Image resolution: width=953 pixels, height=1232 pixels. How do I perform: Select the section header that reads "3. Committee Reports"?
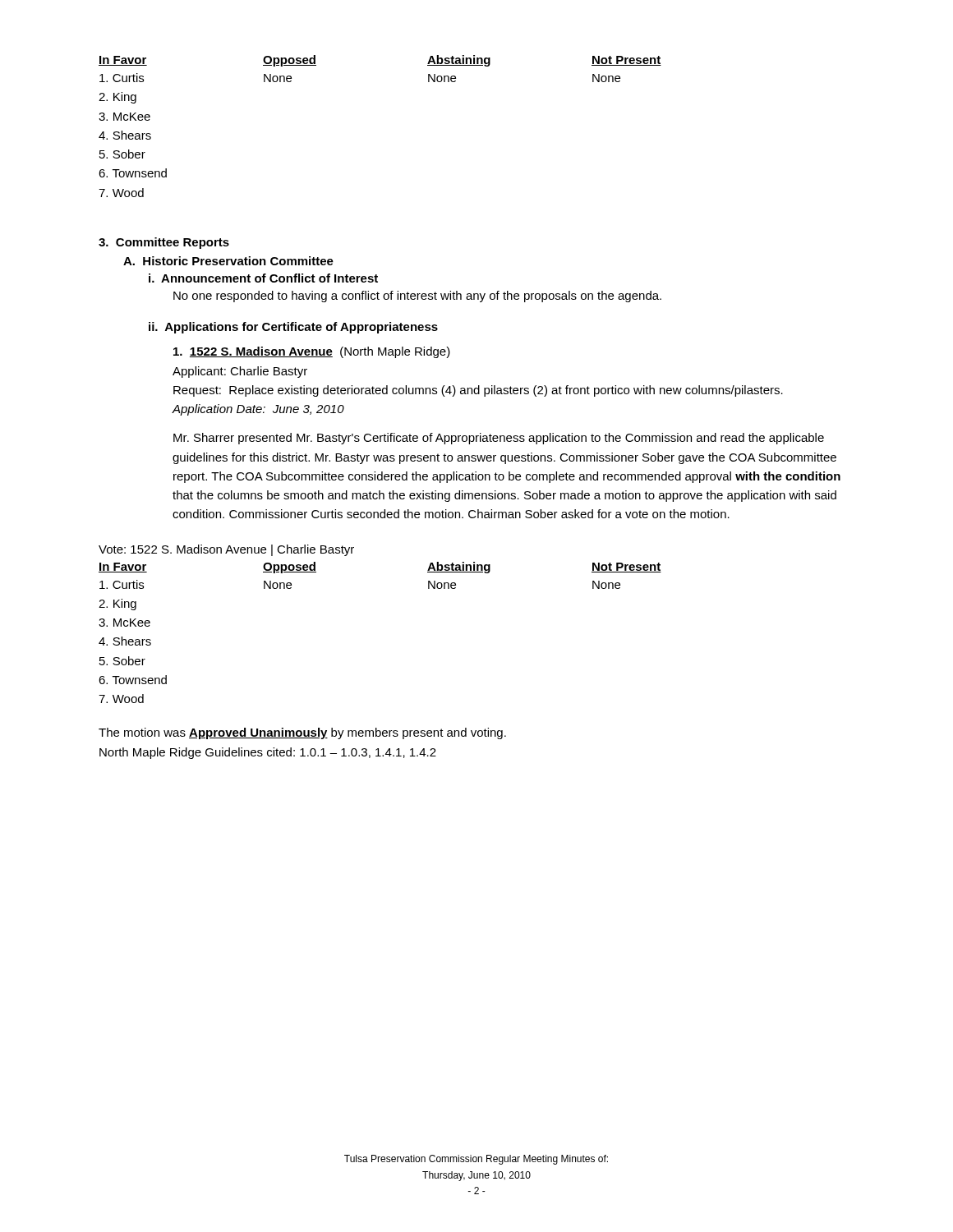[x=164, y=242]
